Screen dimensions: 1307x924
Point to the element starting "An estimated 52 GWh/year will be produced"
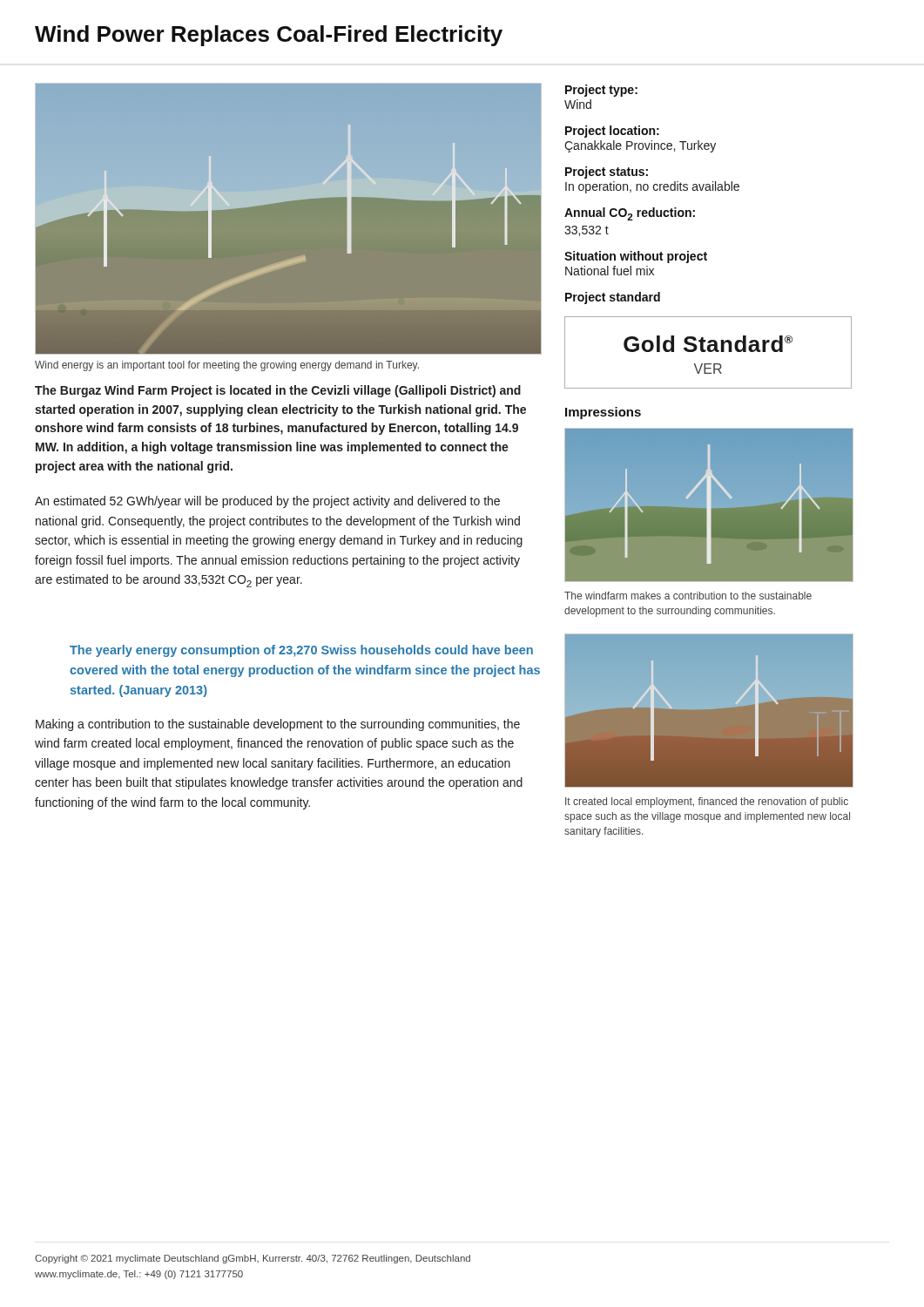[x=279, y=542]
